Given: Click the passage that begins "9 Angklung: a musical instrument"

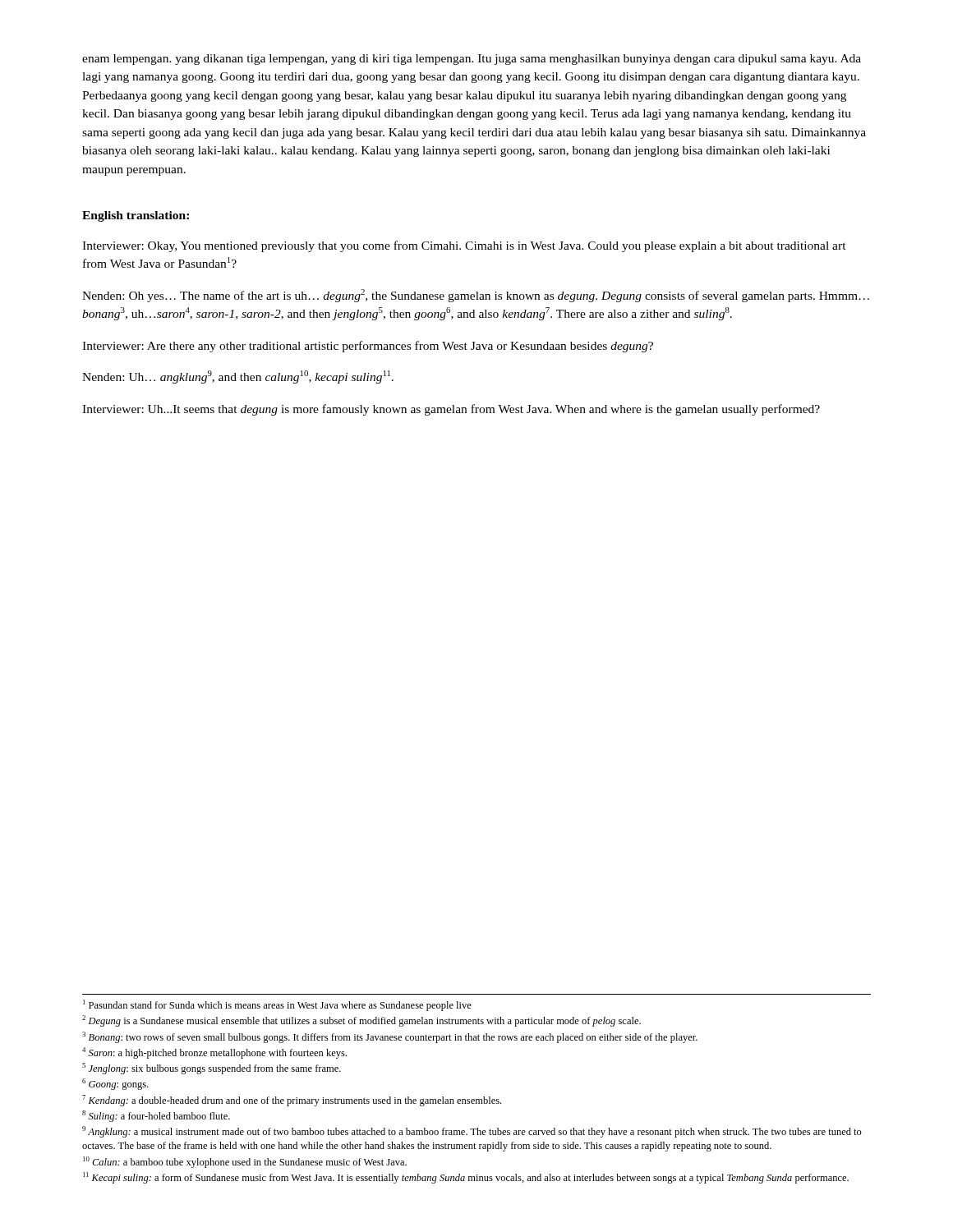Looking at the screenshot, I should click(472, 1138).
